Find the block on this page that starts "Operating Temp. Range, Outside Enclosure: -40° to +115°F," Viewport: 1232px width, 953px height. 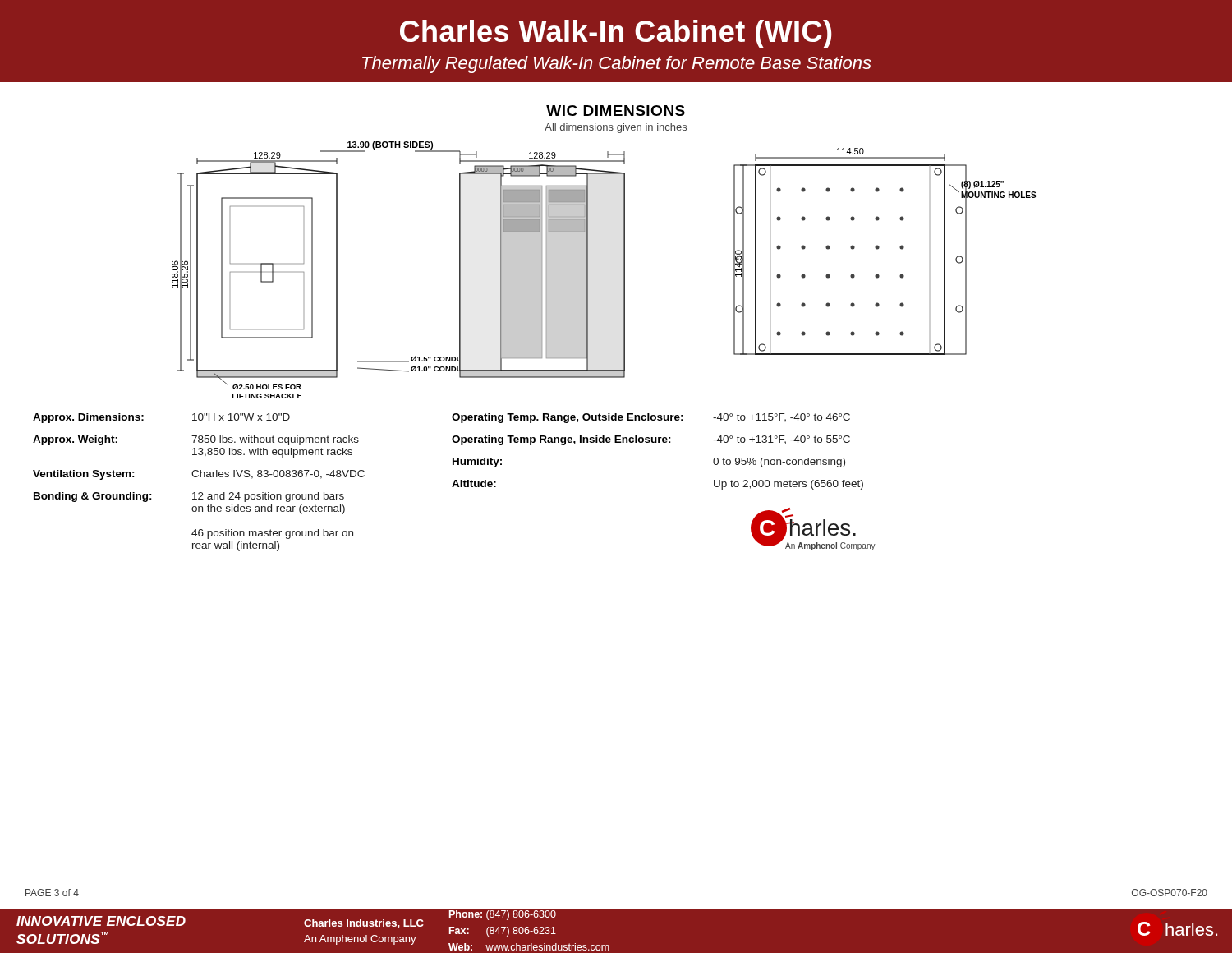coord(825,417)
